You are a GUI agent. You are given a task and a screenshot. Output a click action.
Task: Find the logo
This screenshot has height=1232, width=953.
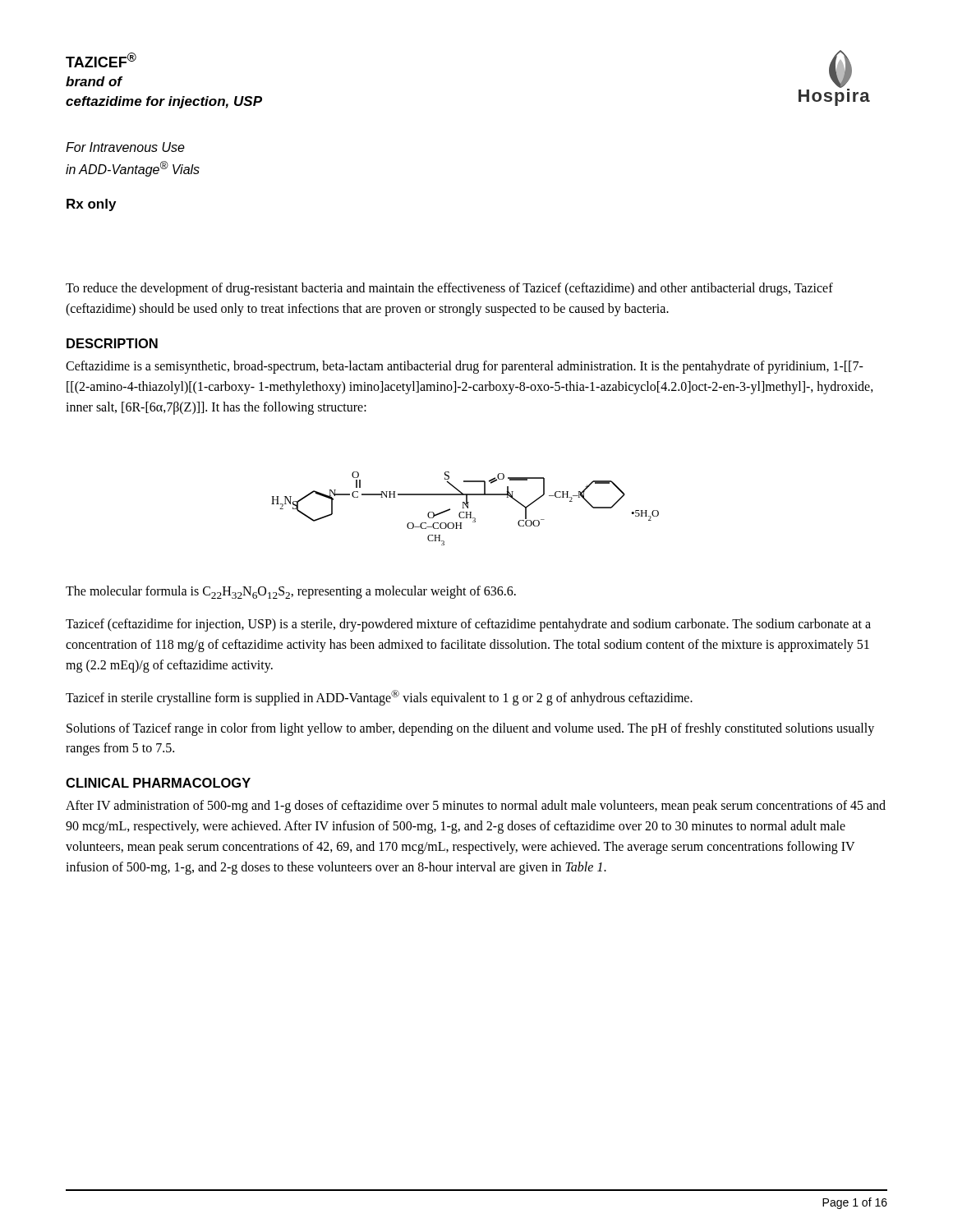(834, 80)
